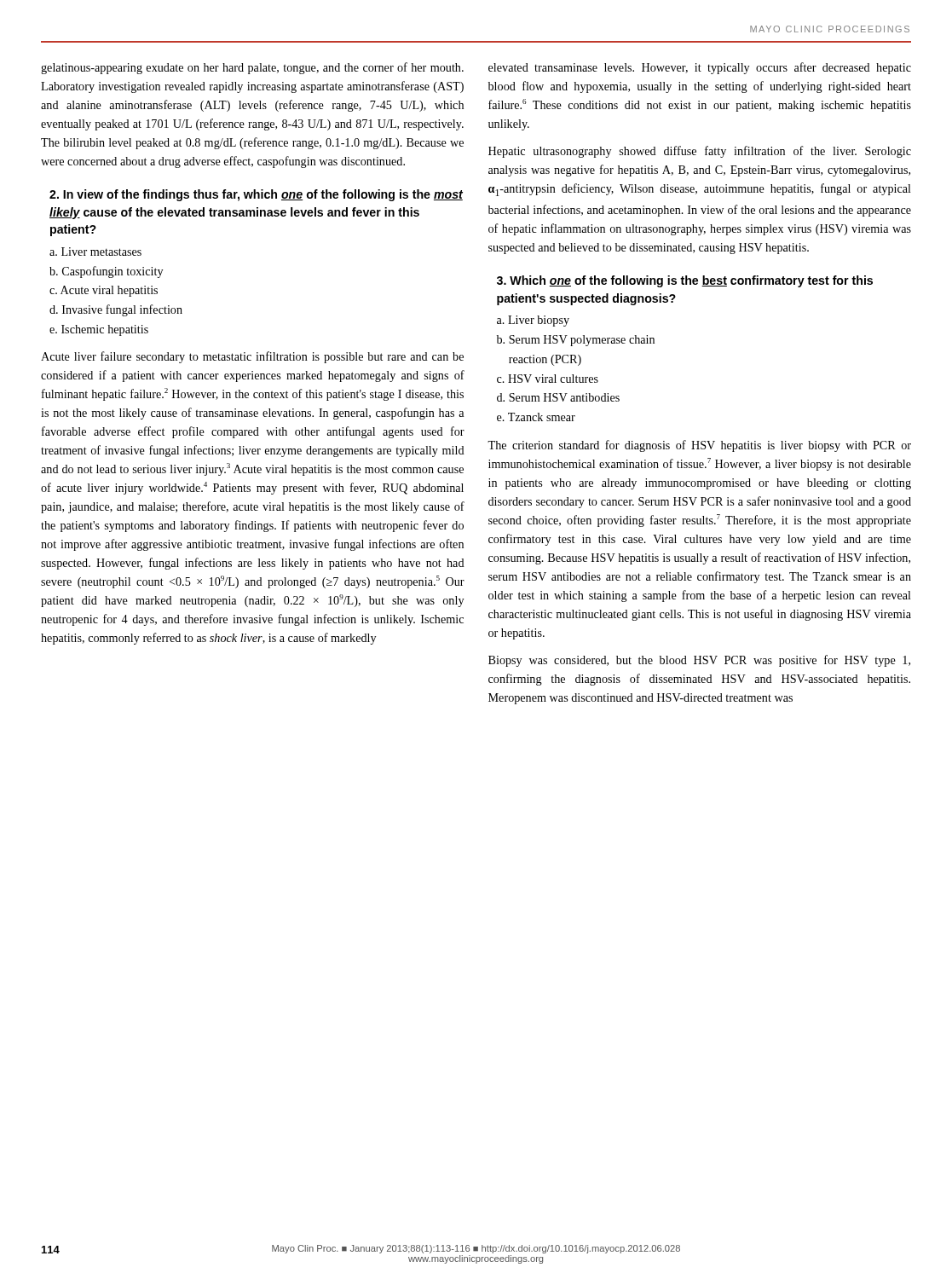
Task: Locate the text "b. Caspofungin toxicity"
Action: tap(106, 271)
